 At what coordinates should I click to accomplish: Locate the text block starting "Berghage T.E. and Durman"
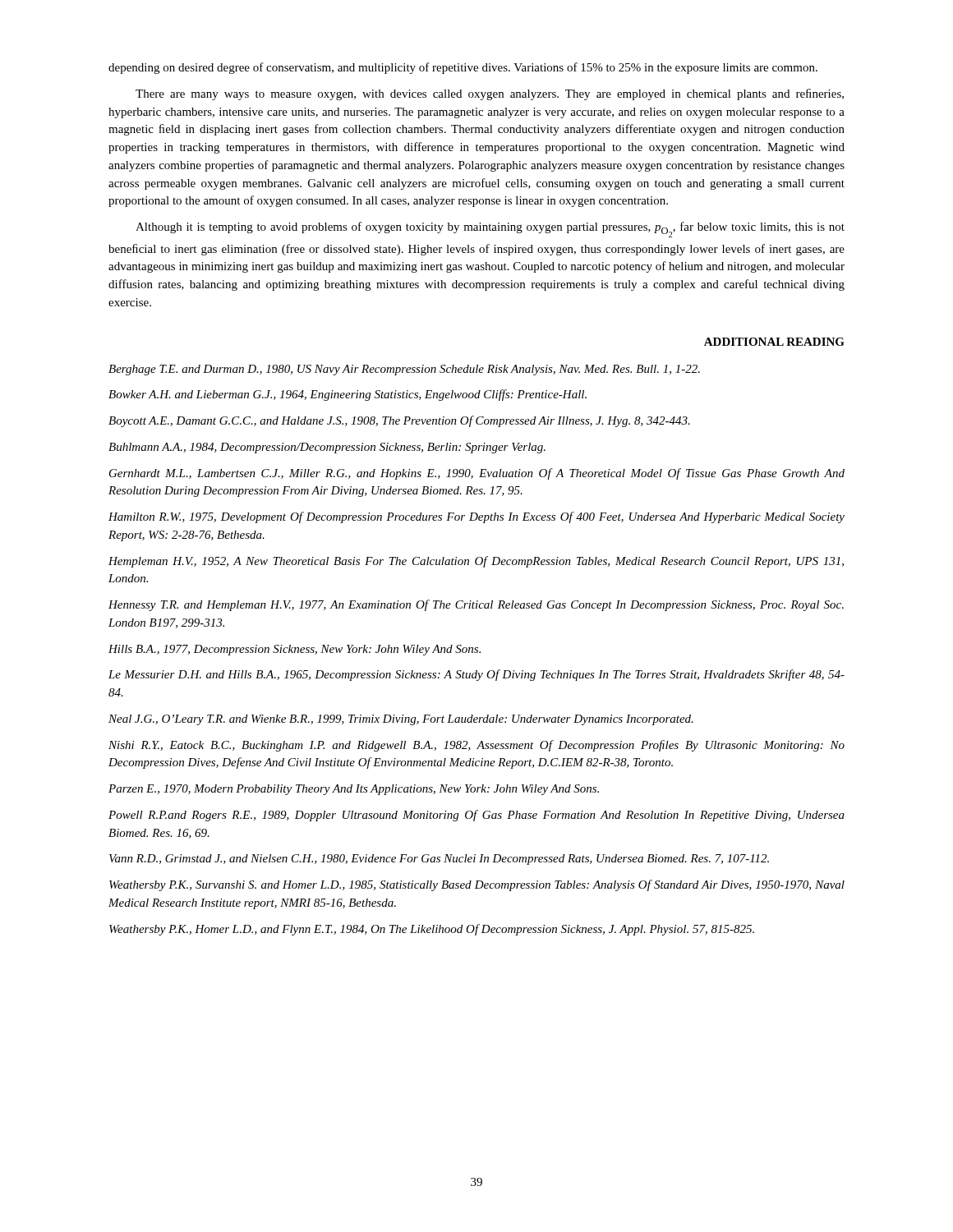pyautogui.click(x=405, y=368)
